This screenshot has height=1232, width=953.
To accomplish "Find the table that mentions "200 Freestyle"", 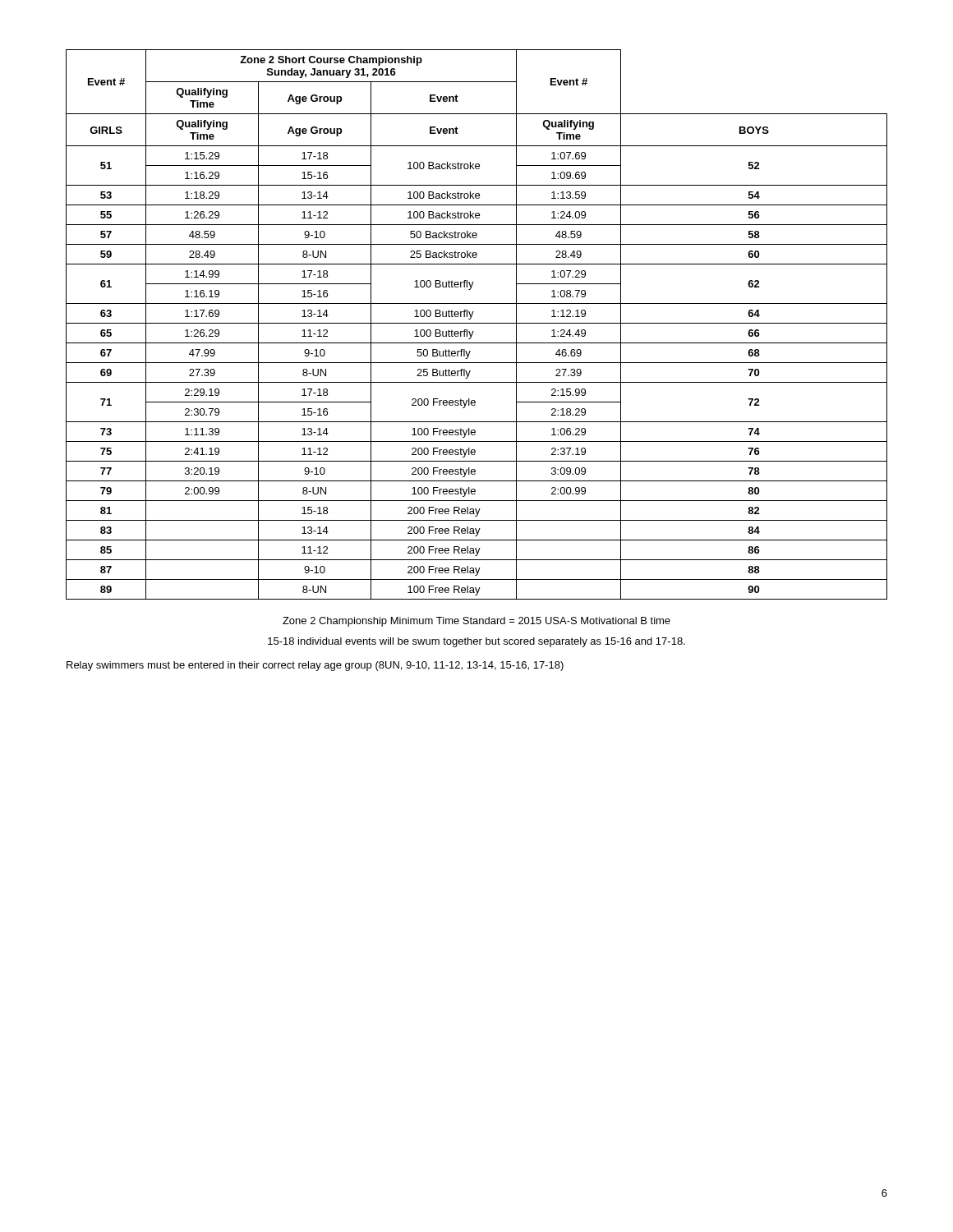I will (x=476, y=324).
